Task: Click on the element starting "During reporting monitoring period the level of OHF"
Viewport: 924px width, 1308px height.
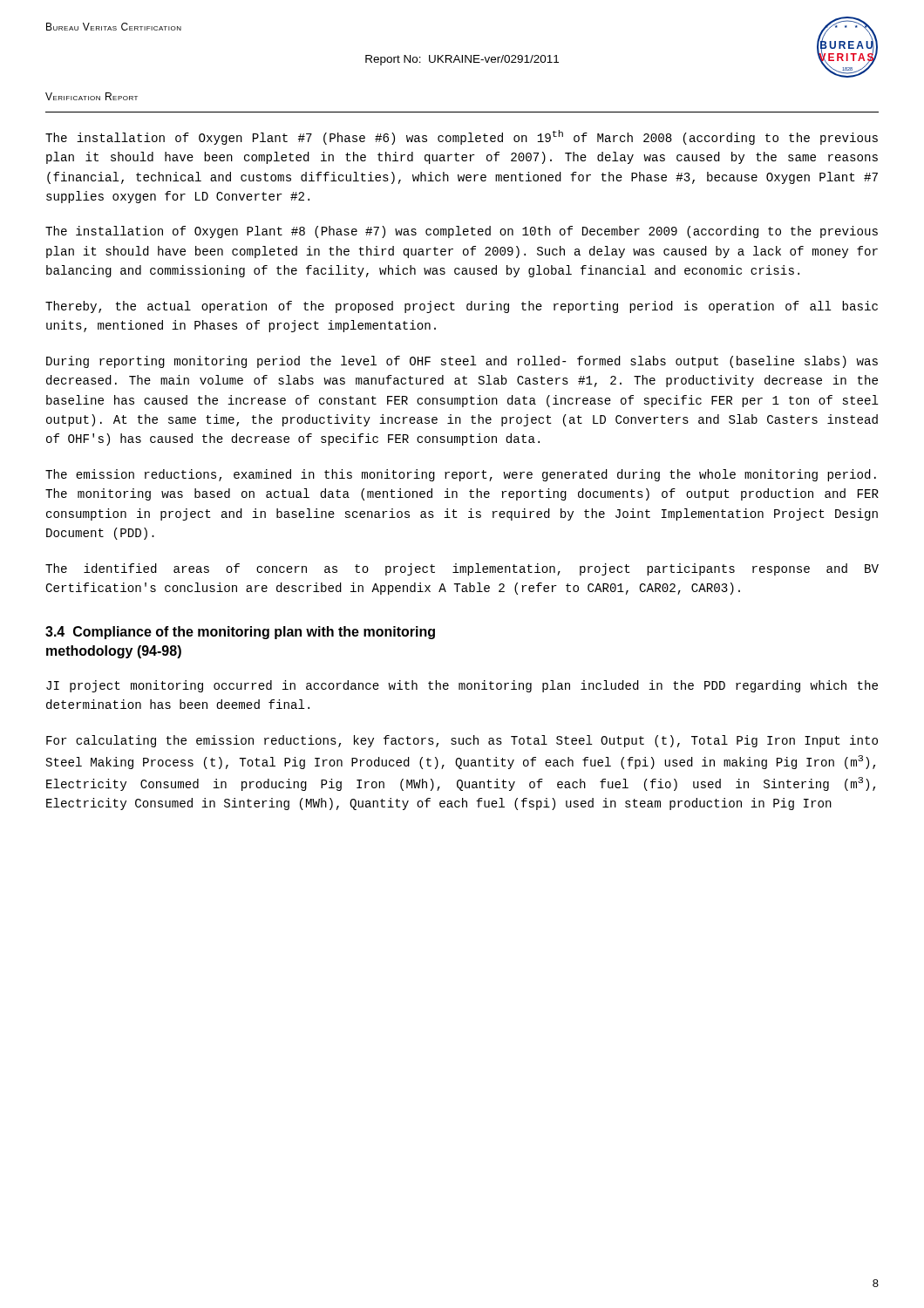Action: point(462,401)
